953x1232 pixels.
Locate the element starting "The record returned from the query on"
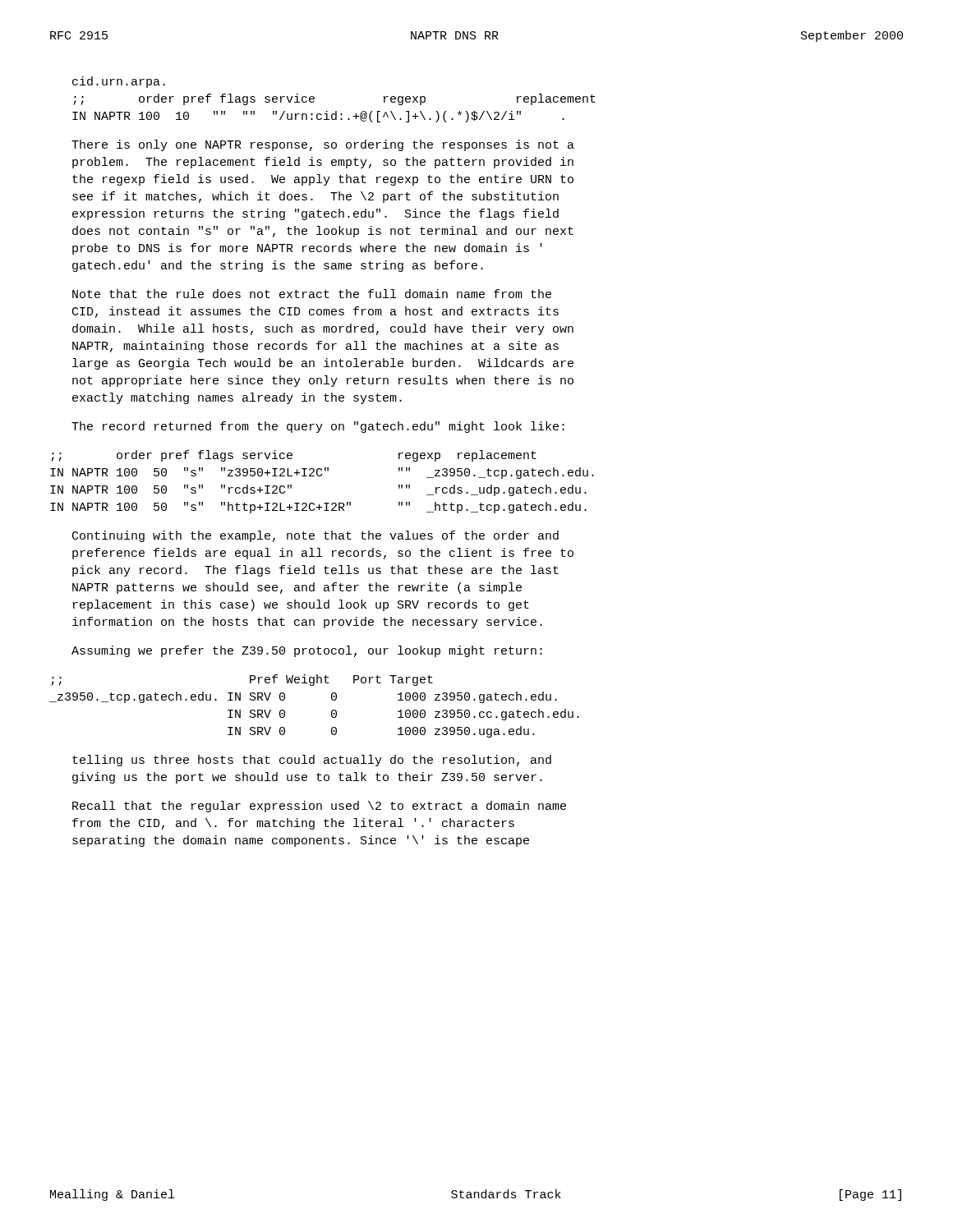pos(308,428)
